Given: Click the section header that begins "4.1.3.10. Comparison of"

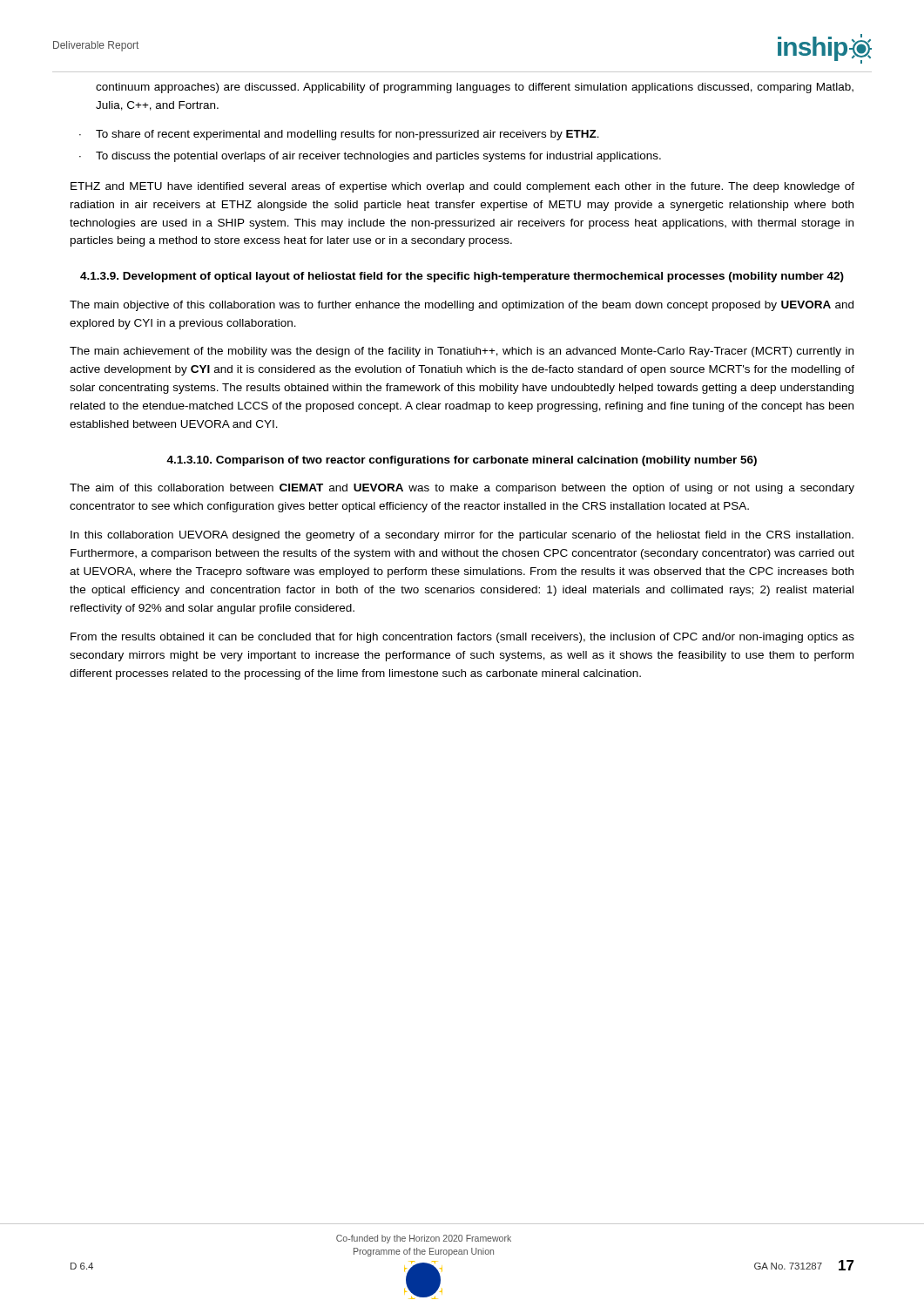Looking at the screenshot, I should pos(462,460).
